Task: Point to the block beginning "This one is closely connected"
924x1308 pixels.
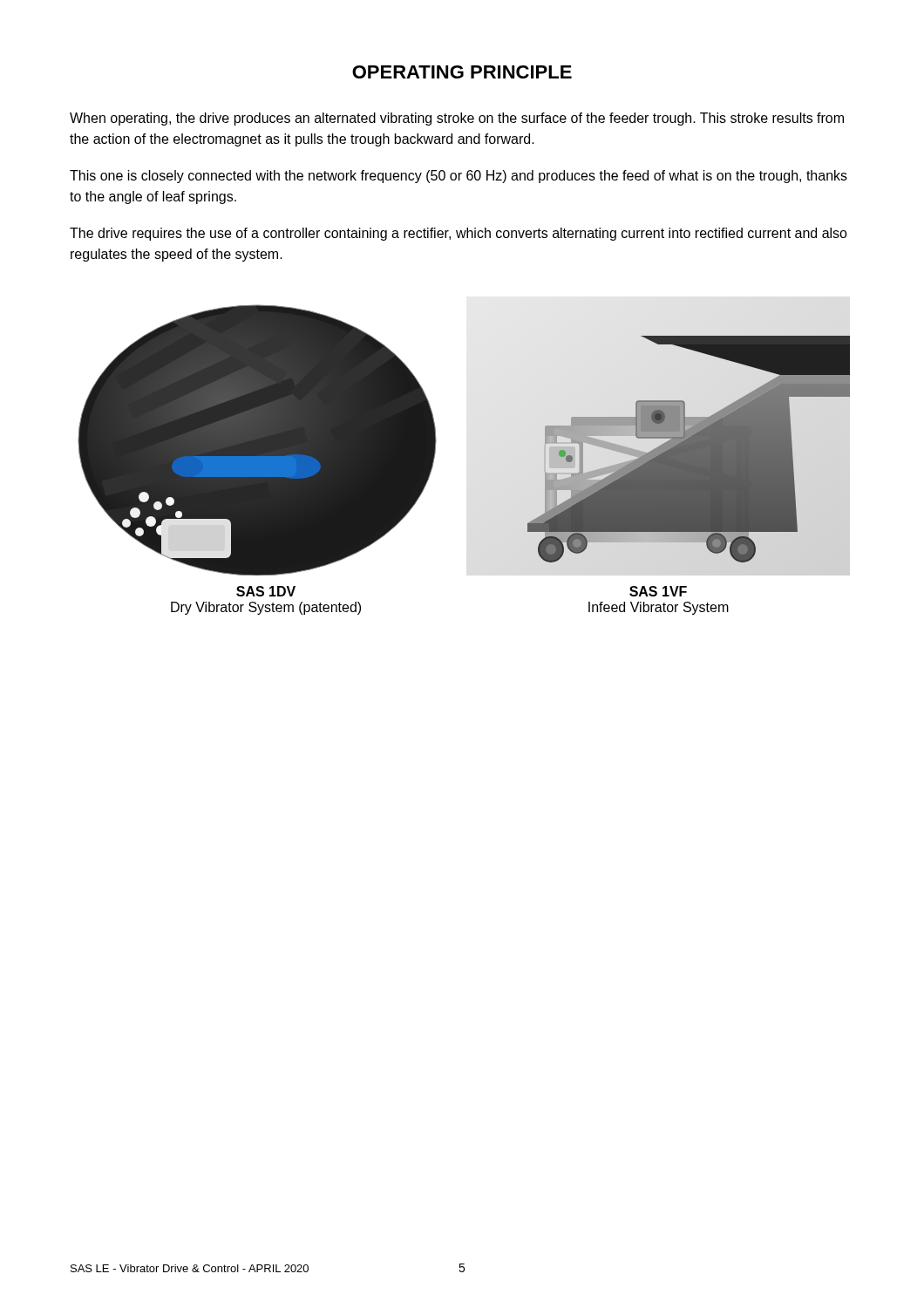Action: coord(459,186)
